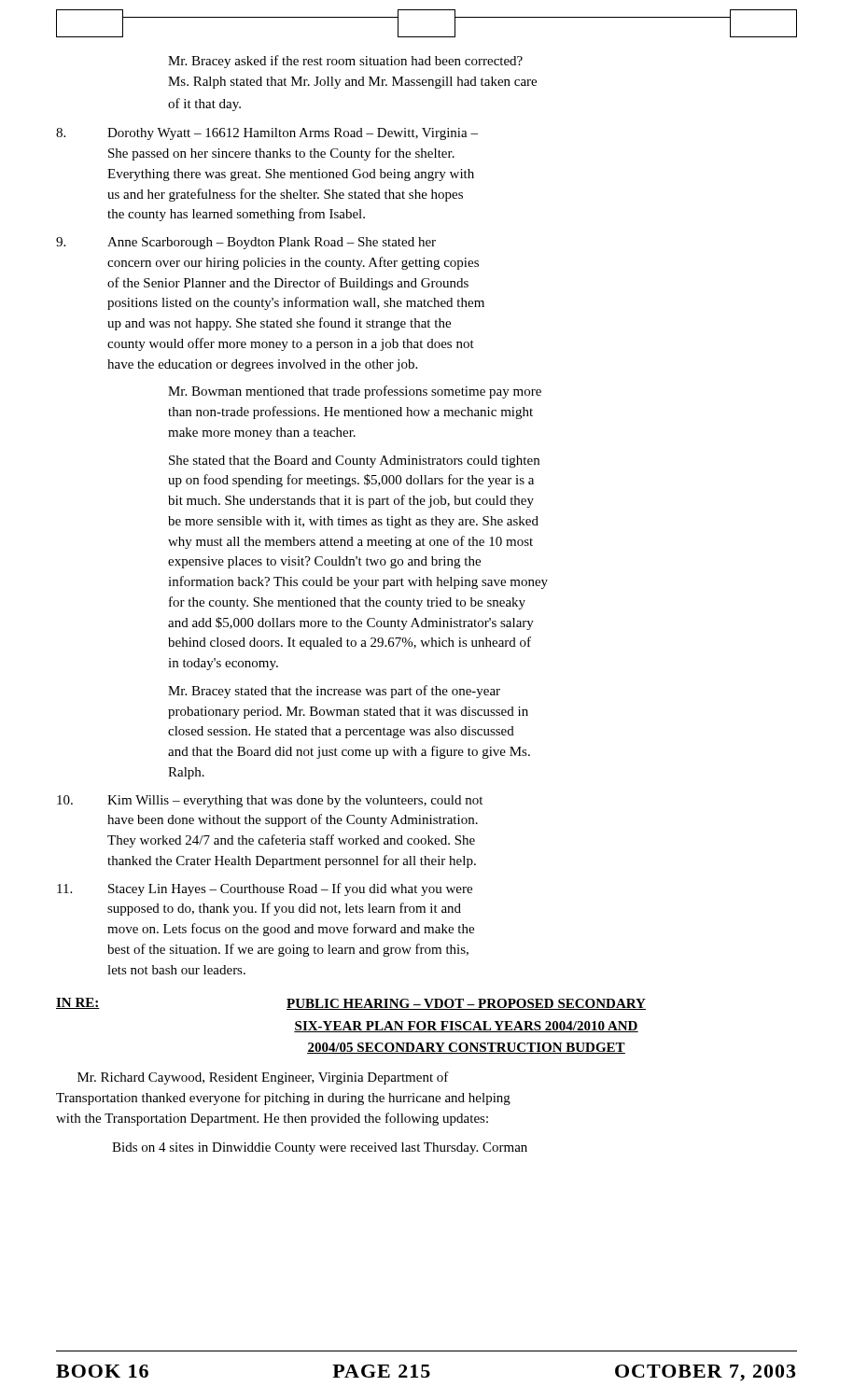Screen dimensions: 1400x853
Task: Click on the text block that says "Bids on 4"
Action: (x=320, y=1147)
